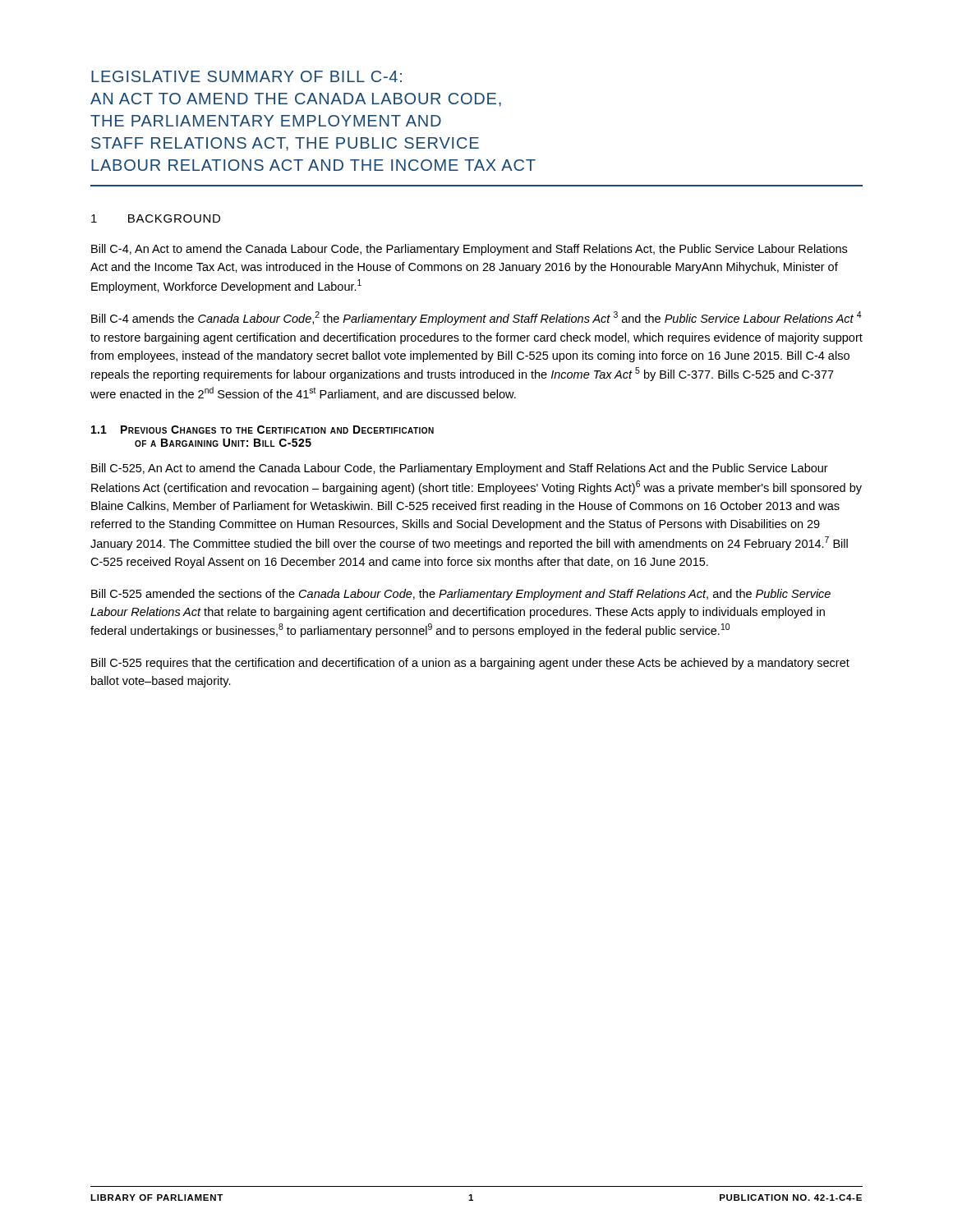Navigate to the block starting "Bill C-525, An Act to amend the Canada"
The image size is (953, 1232).
(x=476, y=515)
